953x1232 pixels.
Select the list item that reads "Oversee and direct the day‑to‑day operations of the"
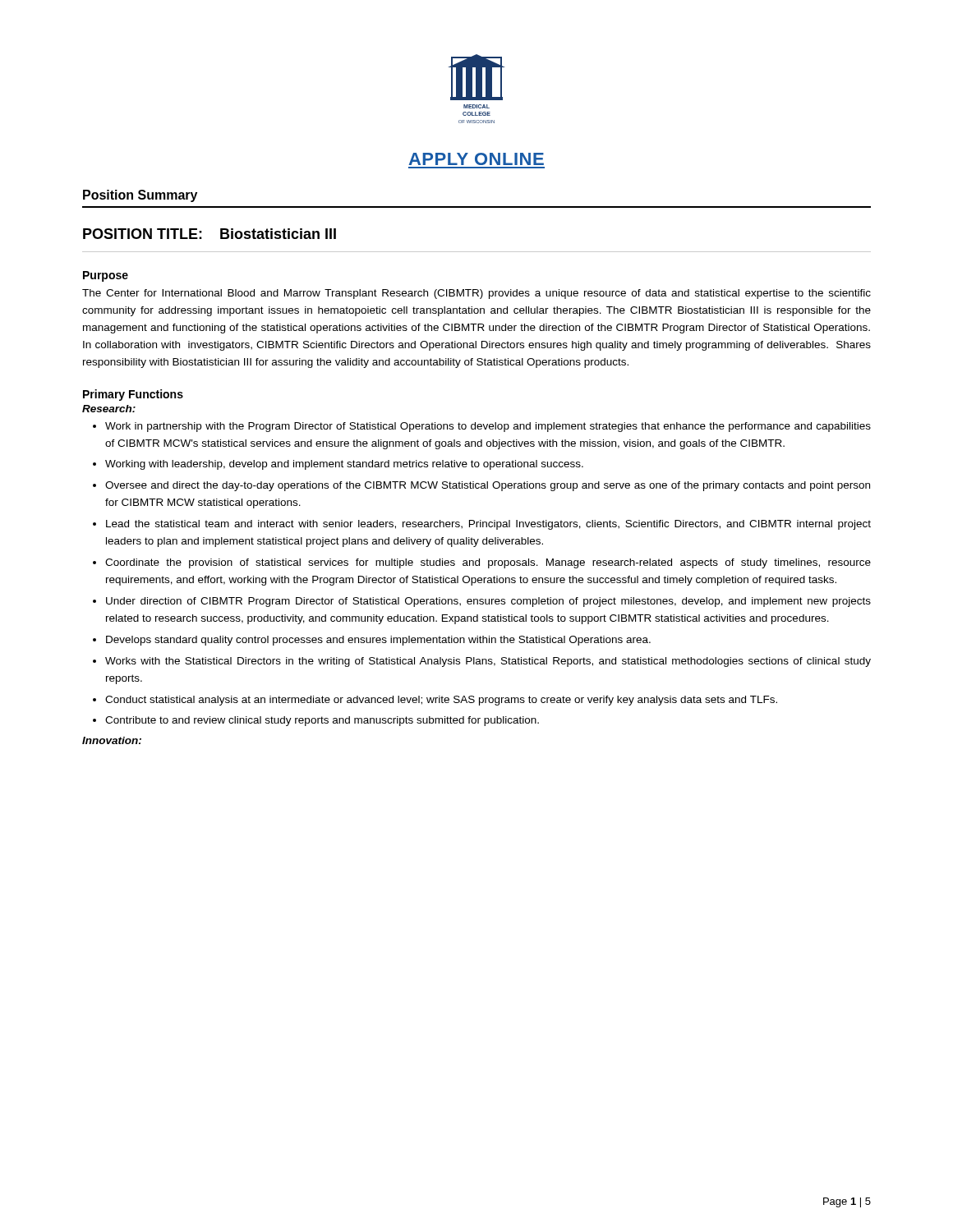pyautogui.click(x=488, y=494)
